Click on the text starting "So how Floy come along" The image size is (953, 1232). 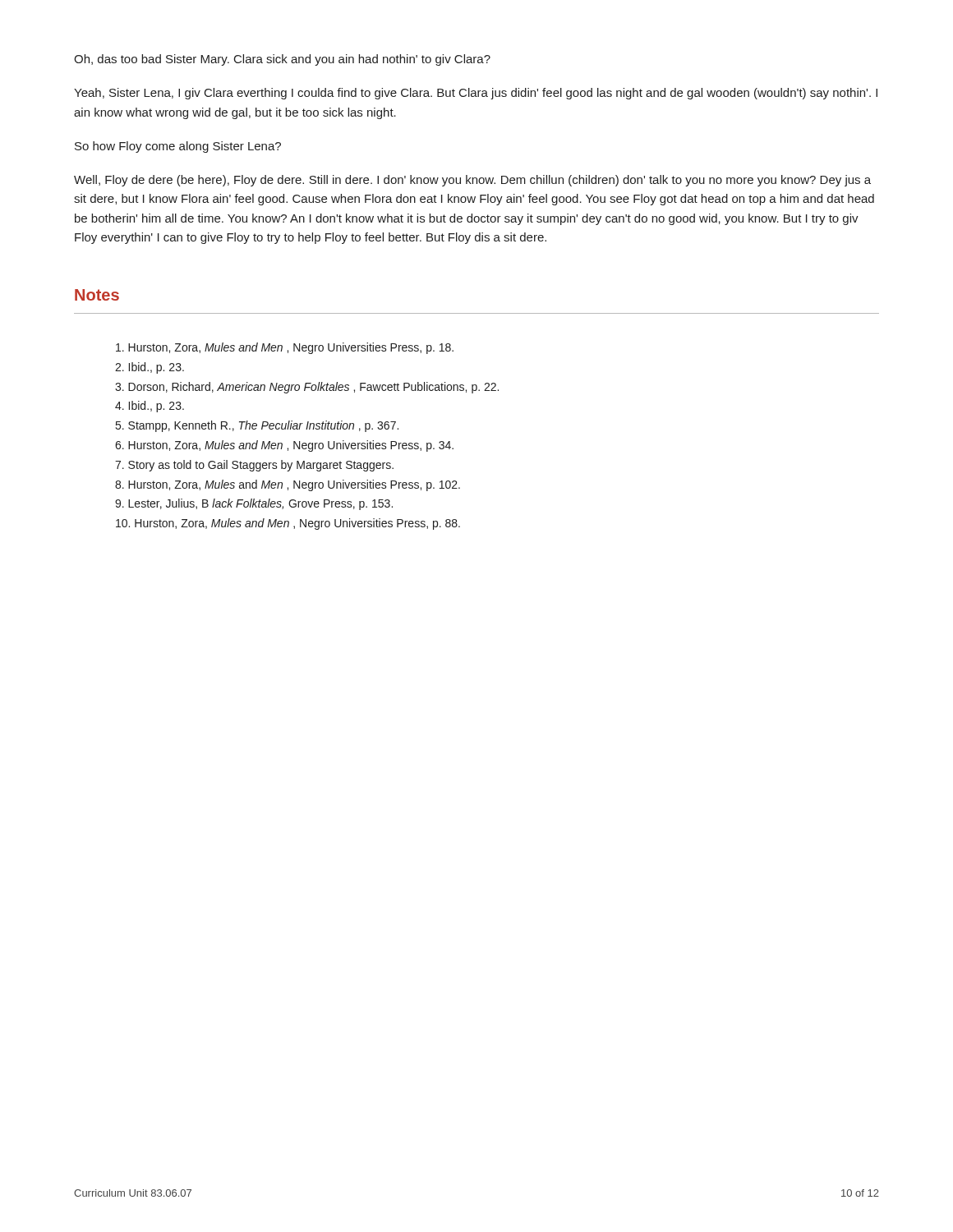tap(178, 146)
